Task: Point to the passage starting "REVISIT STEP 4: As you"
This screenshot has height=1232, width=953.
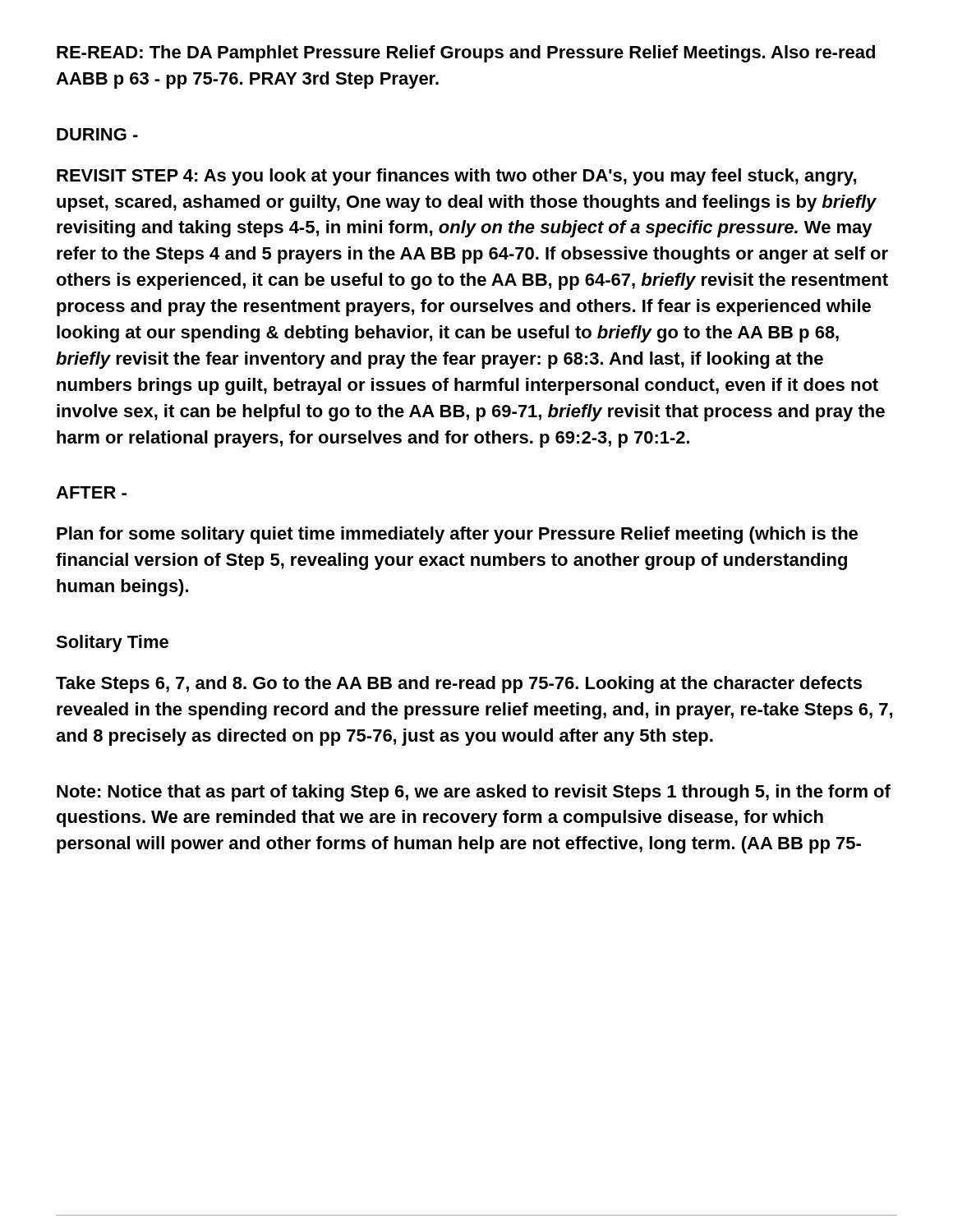Action: pyautogui.click(x=472, y=306)
